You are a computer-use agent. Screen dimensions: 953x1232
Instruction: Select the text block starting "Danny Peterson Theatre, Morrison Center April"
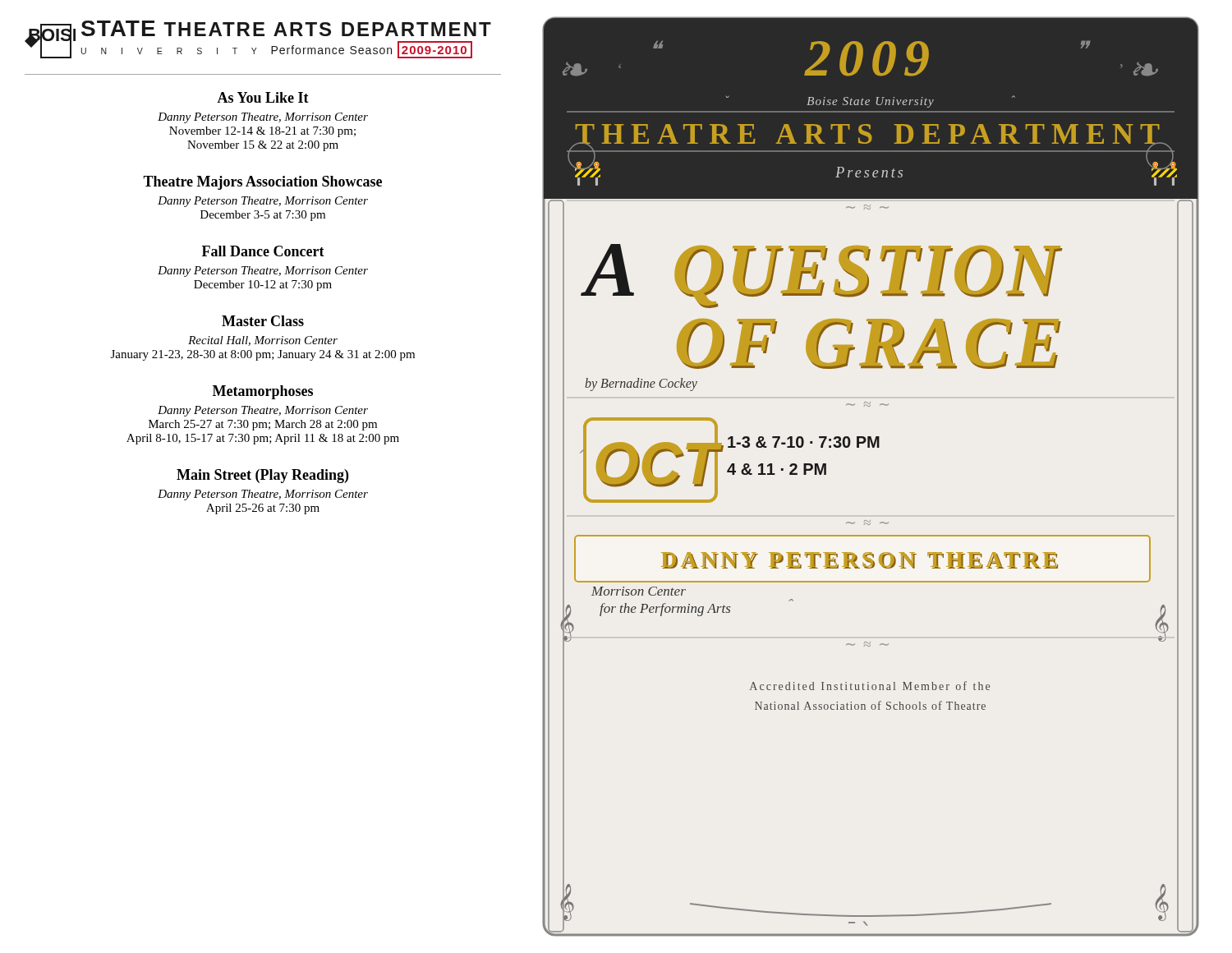coord(263,501)
